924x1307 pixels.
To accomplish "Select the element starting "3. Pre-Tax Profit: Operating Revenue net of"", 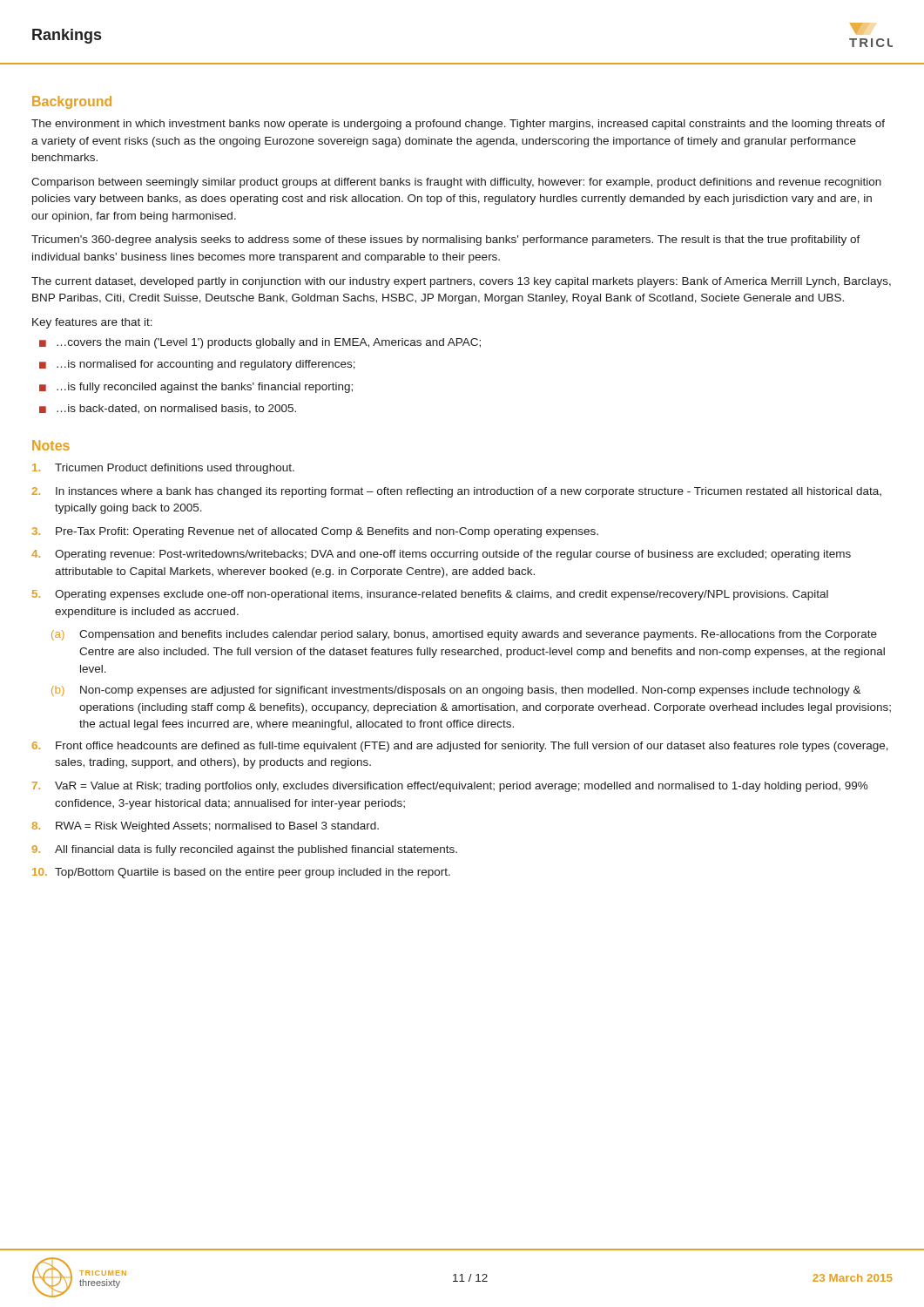I will 315,531.
